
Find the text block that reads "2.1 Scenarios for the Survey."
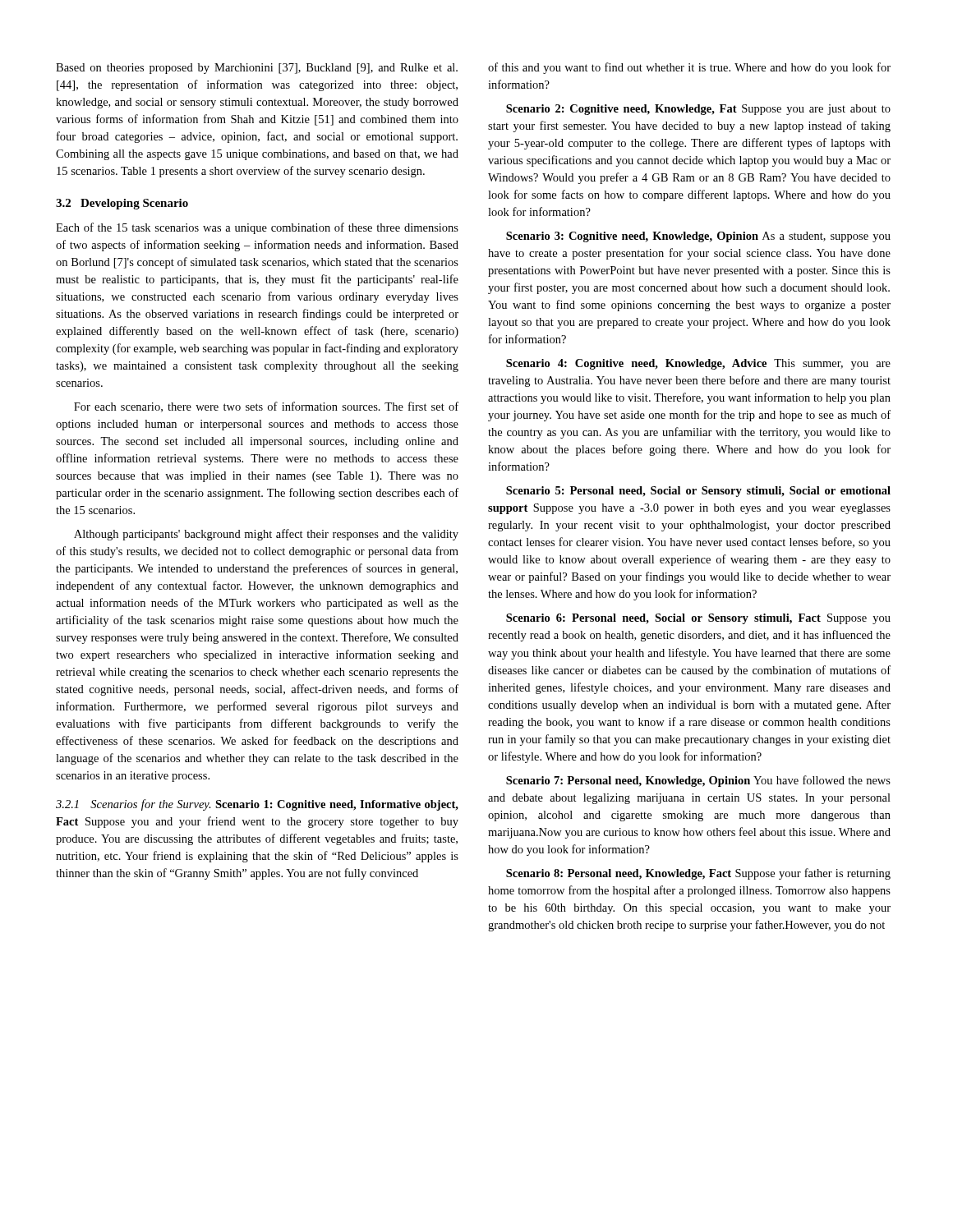click(x=257, y=839)
